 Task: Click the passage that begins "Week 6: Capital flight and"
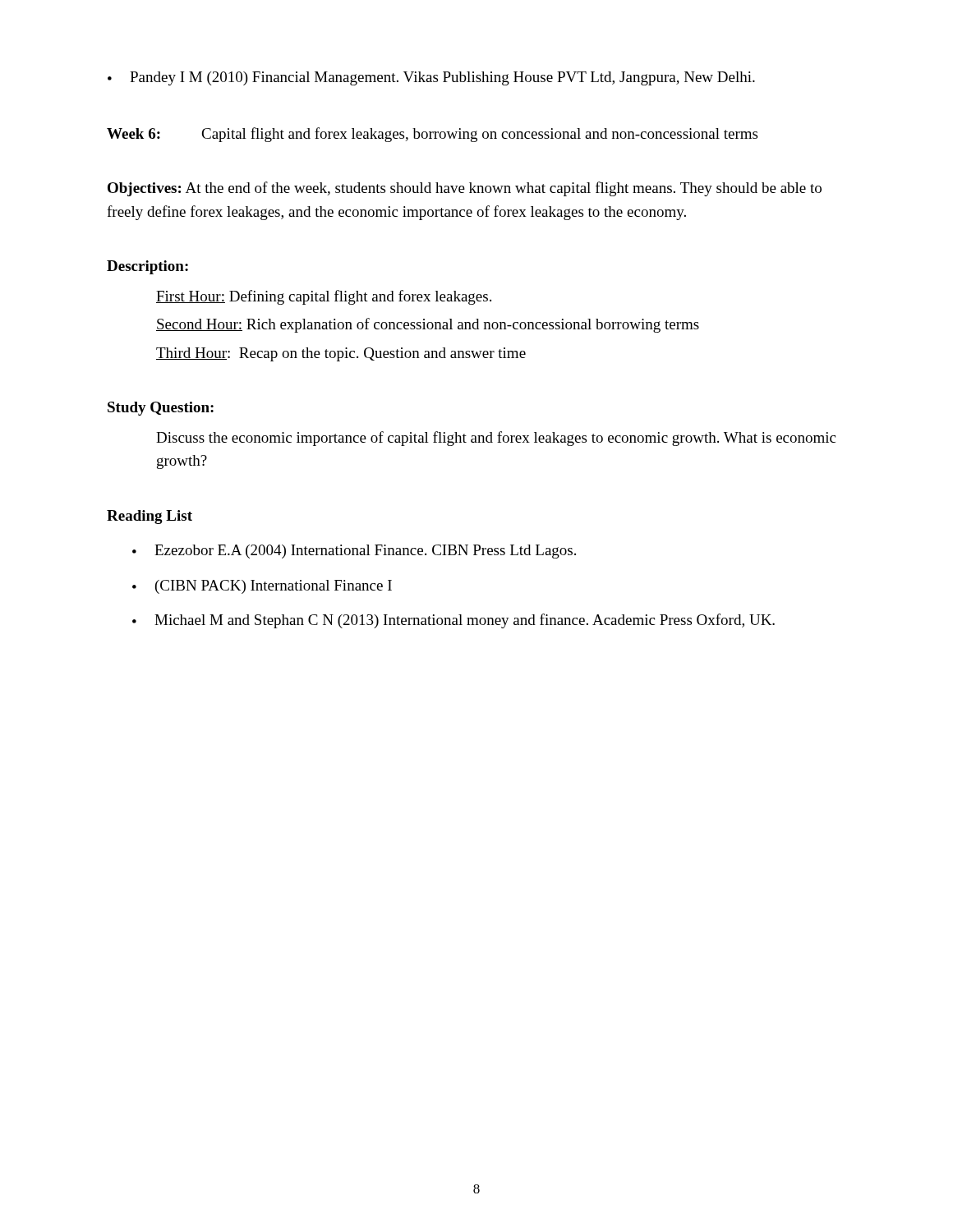pyautogui.click(x=476, y=134)
